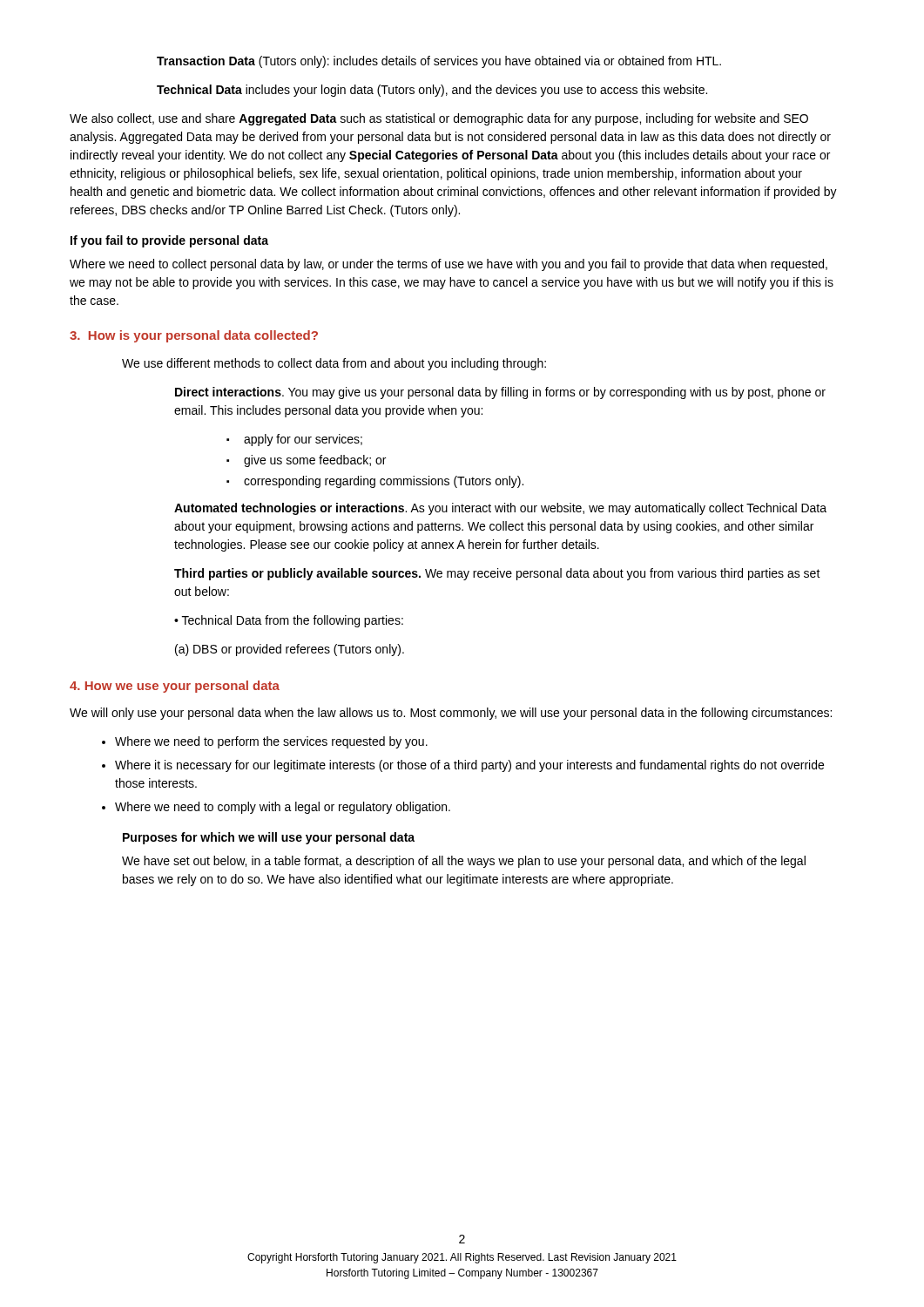Locate the section header containing "3. How is your personal data"
The width and height of the screenshot is (924, 1307).
click(x=194, y=336)
